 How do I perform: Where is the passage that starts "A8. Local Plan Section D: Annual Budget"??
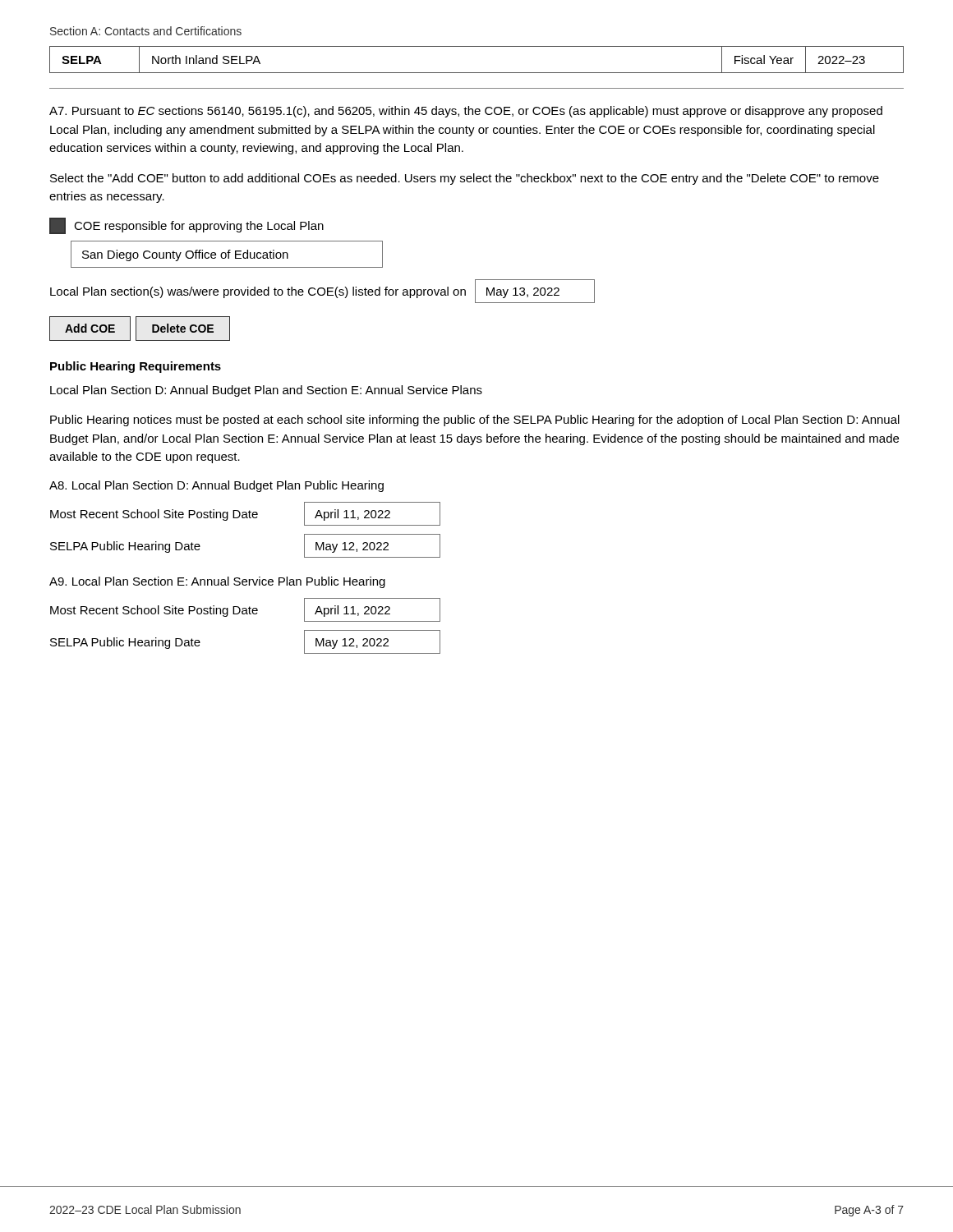(217, 485)
